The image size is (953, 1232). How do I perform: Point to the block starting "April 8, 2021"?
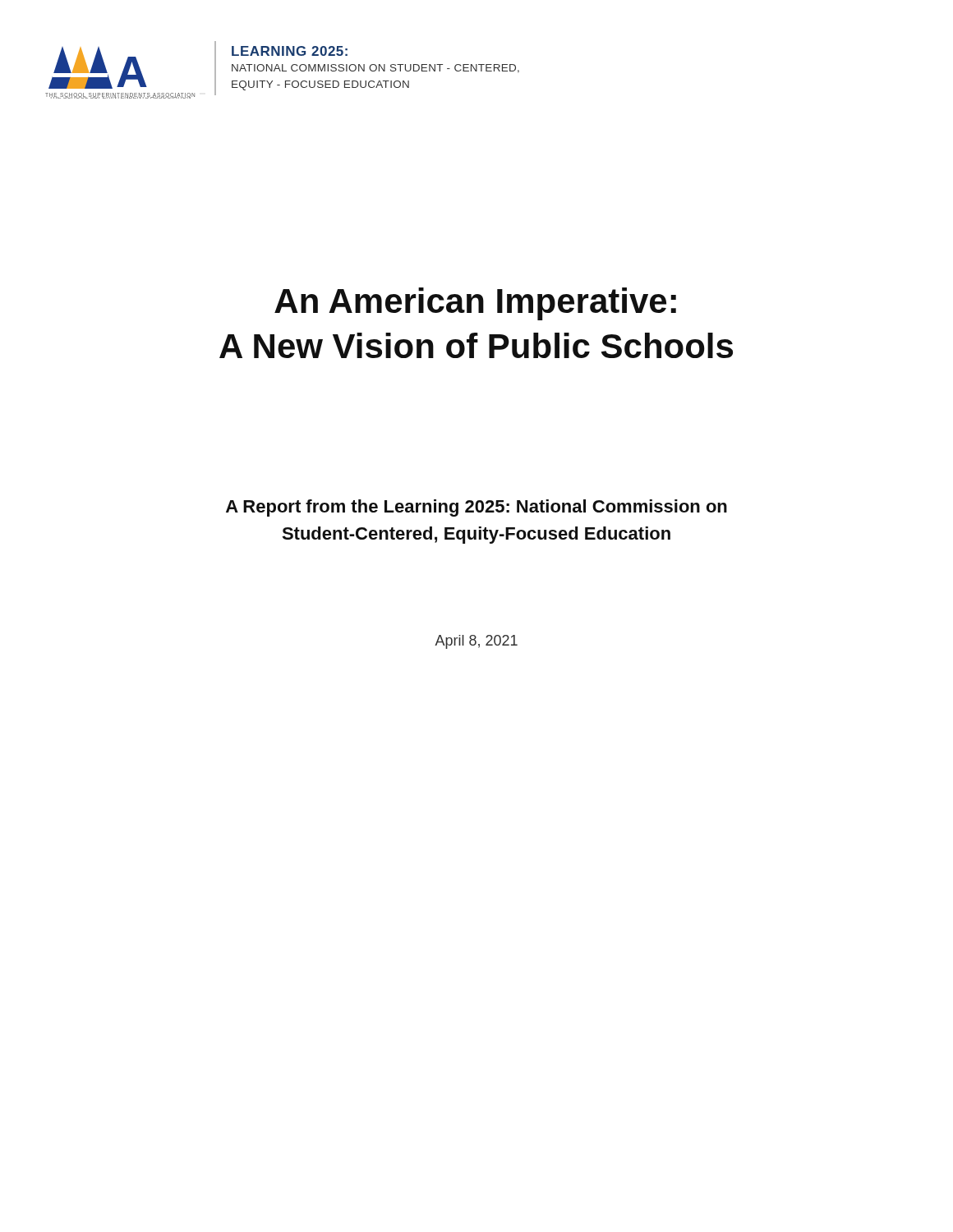click(x=476, y=641)
